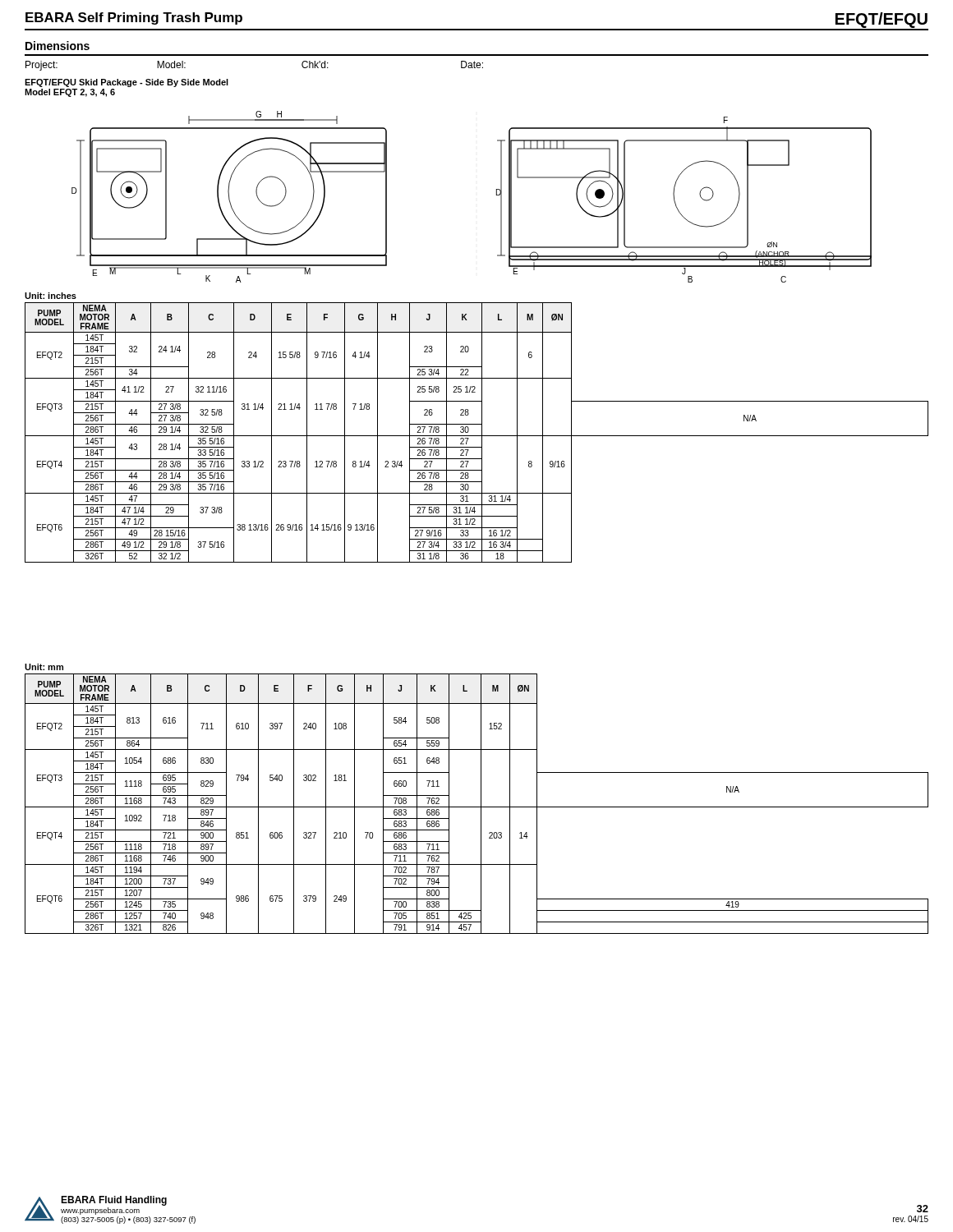953x1232 pixels.
Task: Locate the text block that says "EFQT/EFQU Skid Package - Side By"
Action: pyautogui.click(x=127, y=87)
